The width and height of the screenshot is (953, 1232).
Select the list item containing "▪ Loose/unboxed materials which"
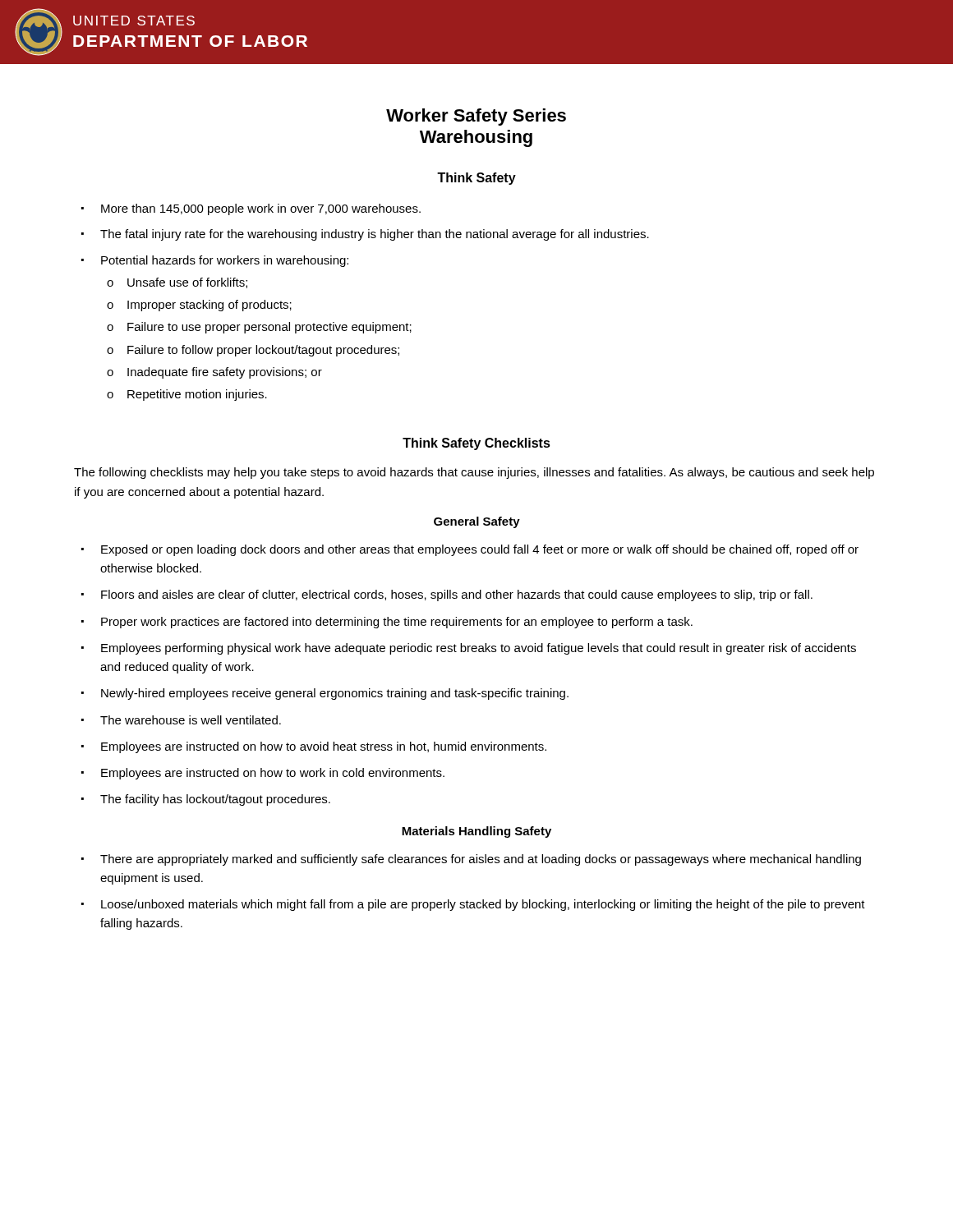coord(473,913)
